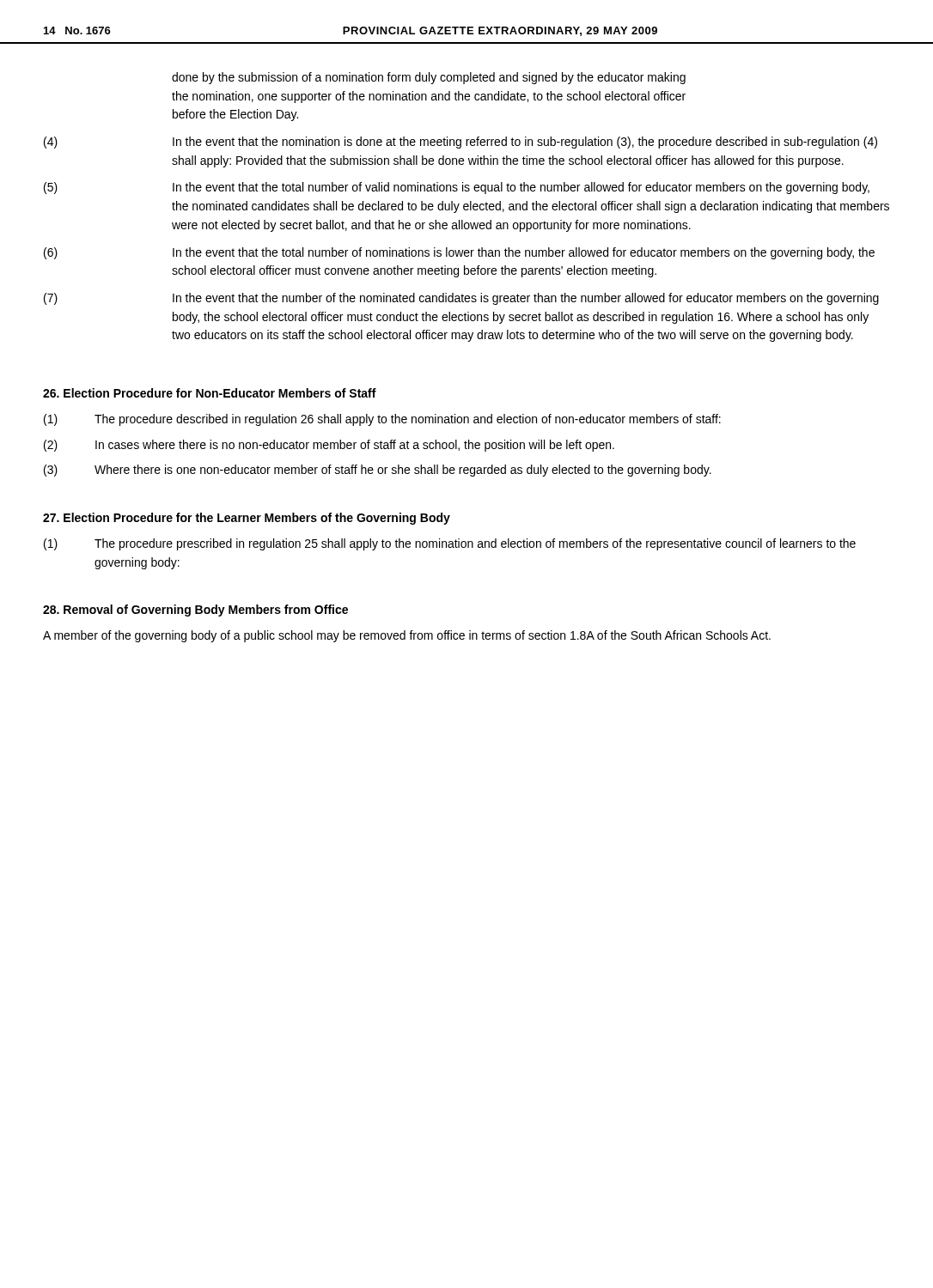Find the element starting "(3) Where there is one"
Image resolution: width=933 pixels, height=1288 pixels.
point(466,471)
